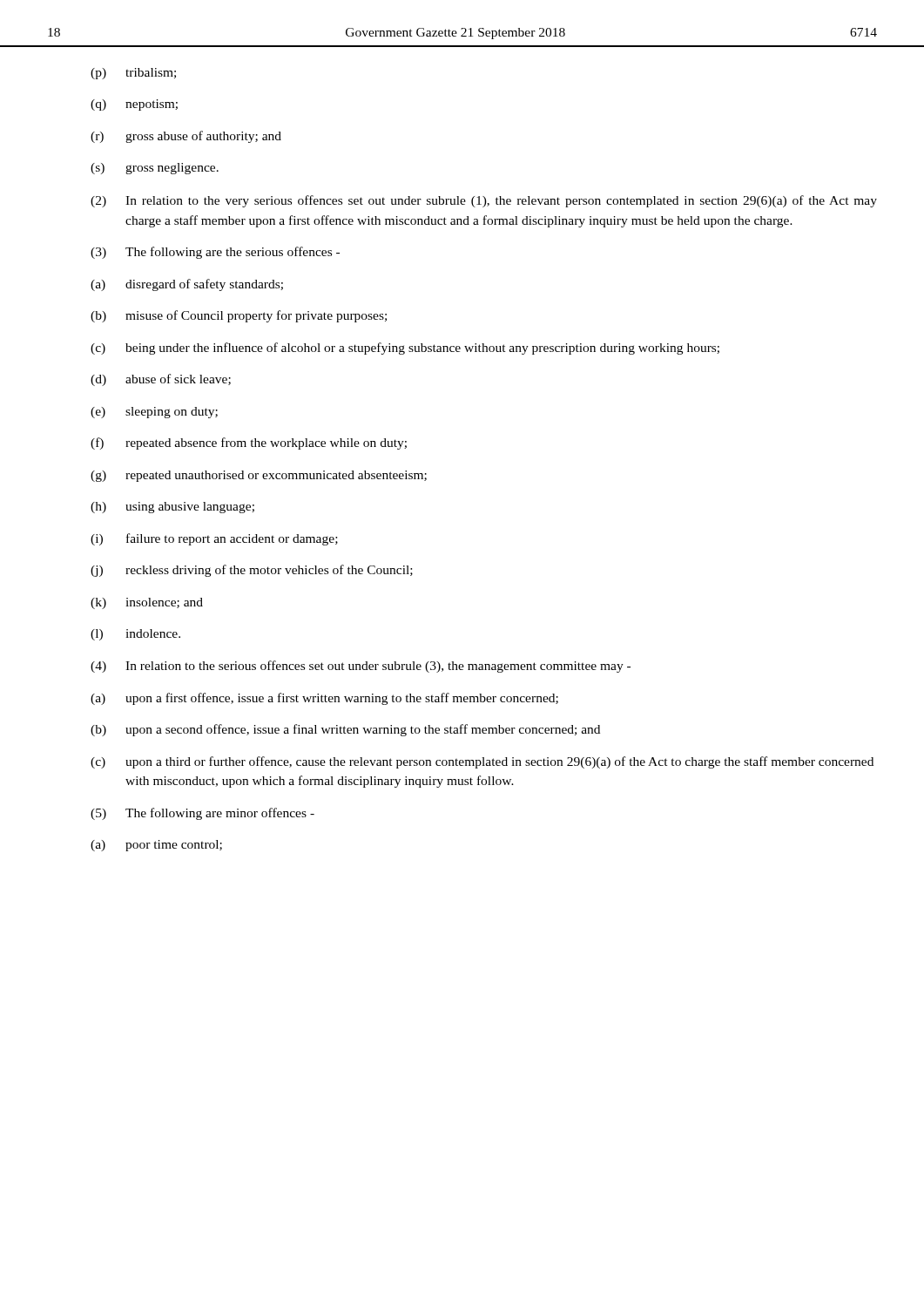Image resolution: width=924 pixels, height=1307 pixels.
Task: Point to the text block starting "(3) The following"
Action: [x=215, y=253]
